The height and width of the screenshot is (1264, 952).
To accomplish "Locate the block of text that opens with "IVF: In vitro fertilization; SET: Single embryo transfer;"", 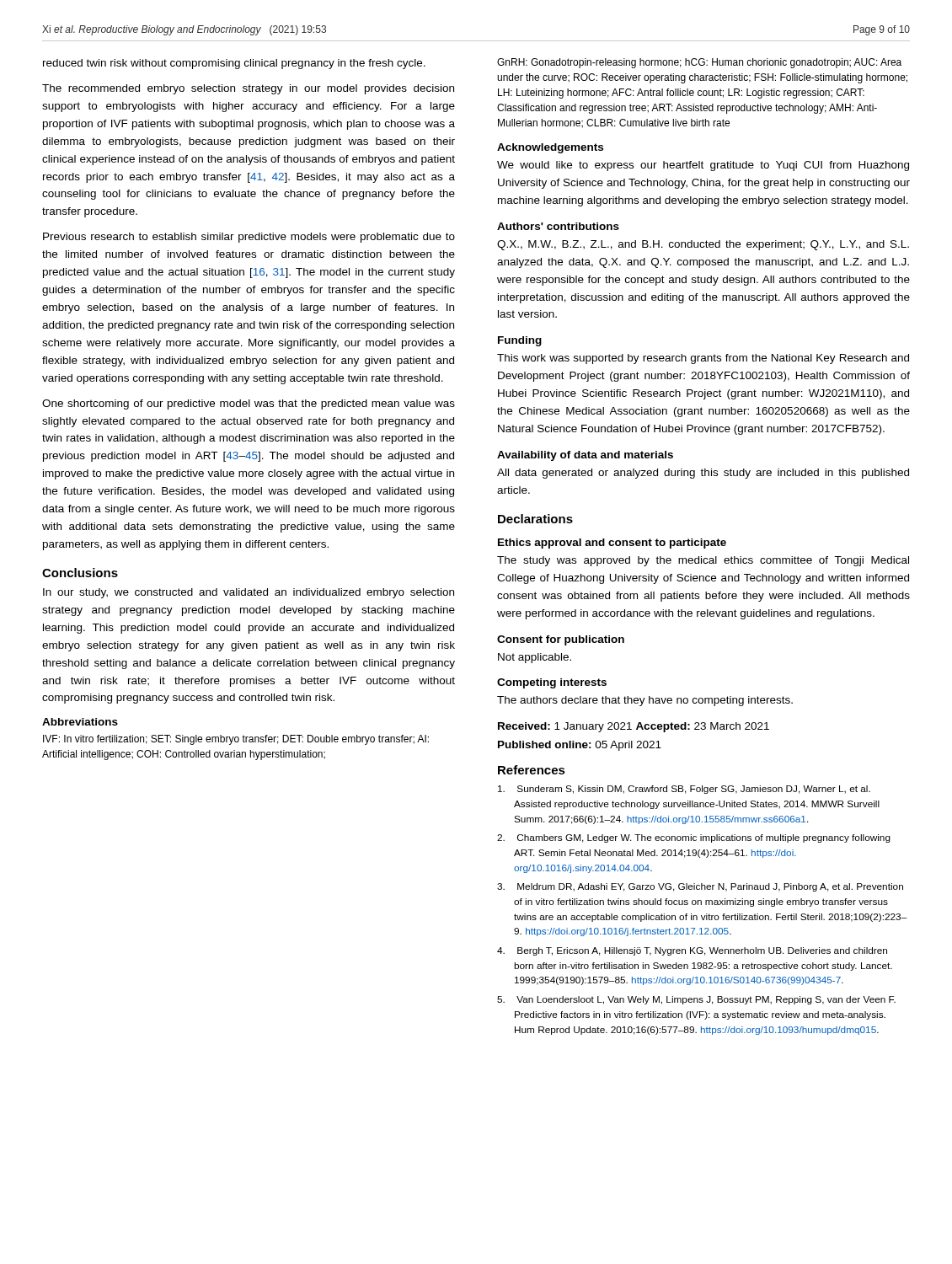I will (236, 747).
